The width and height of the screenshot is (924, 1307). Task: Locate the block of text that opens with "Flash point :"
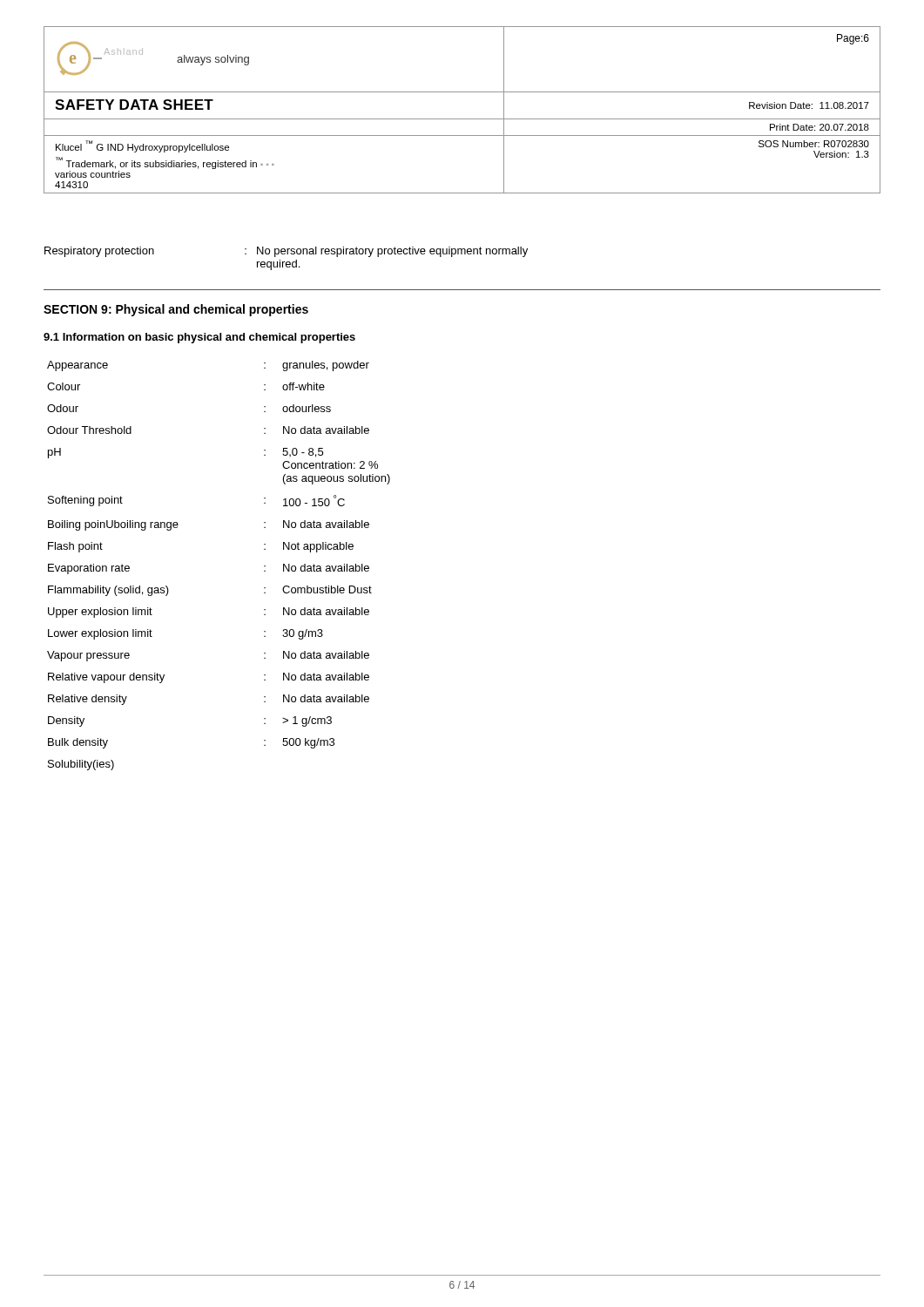click(x=70, y=547)
